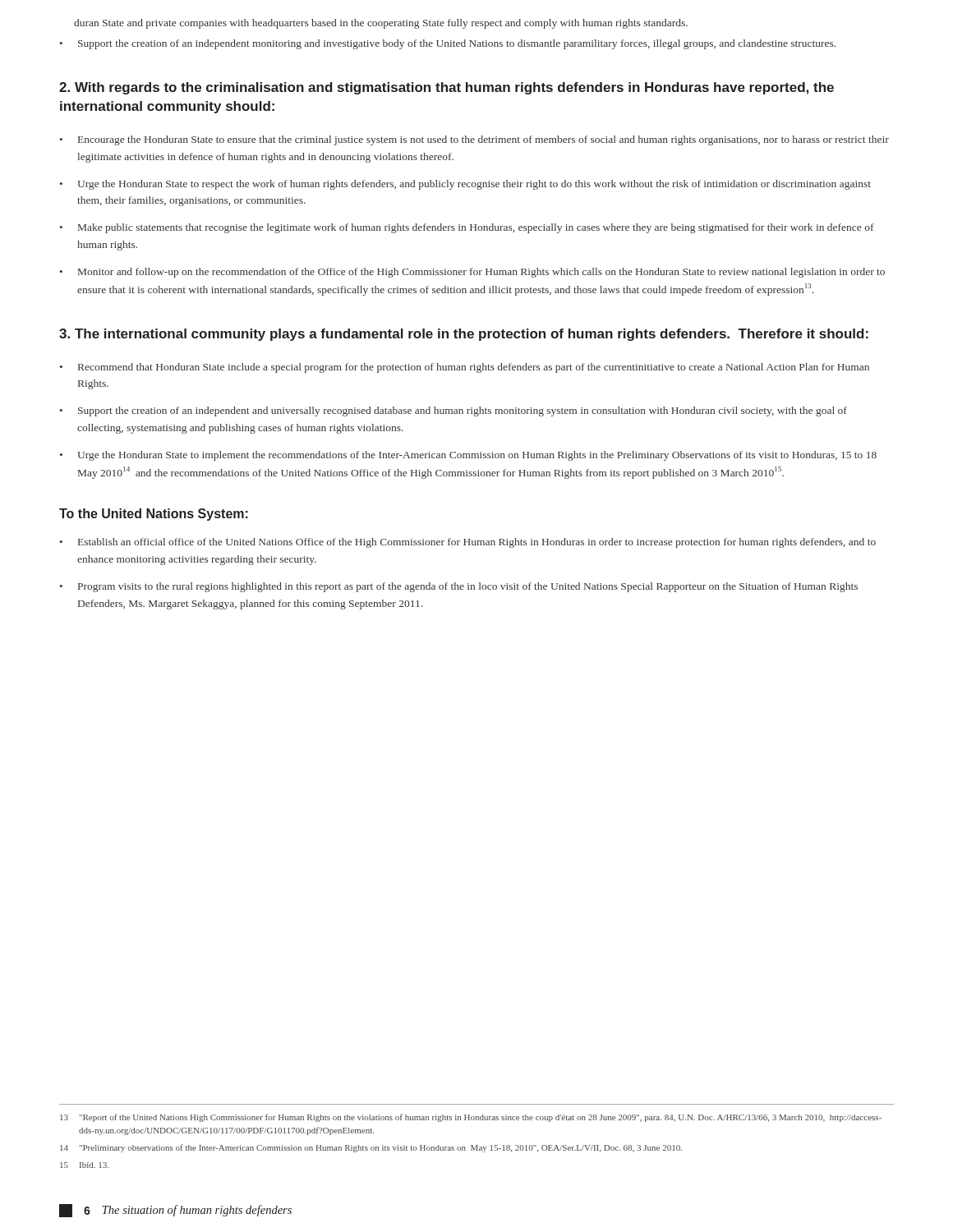The width and height of the screenshot is (953, 1232).
Task: Click on the section header containing "To the United Nations System:"
Action: coord(154,515)
